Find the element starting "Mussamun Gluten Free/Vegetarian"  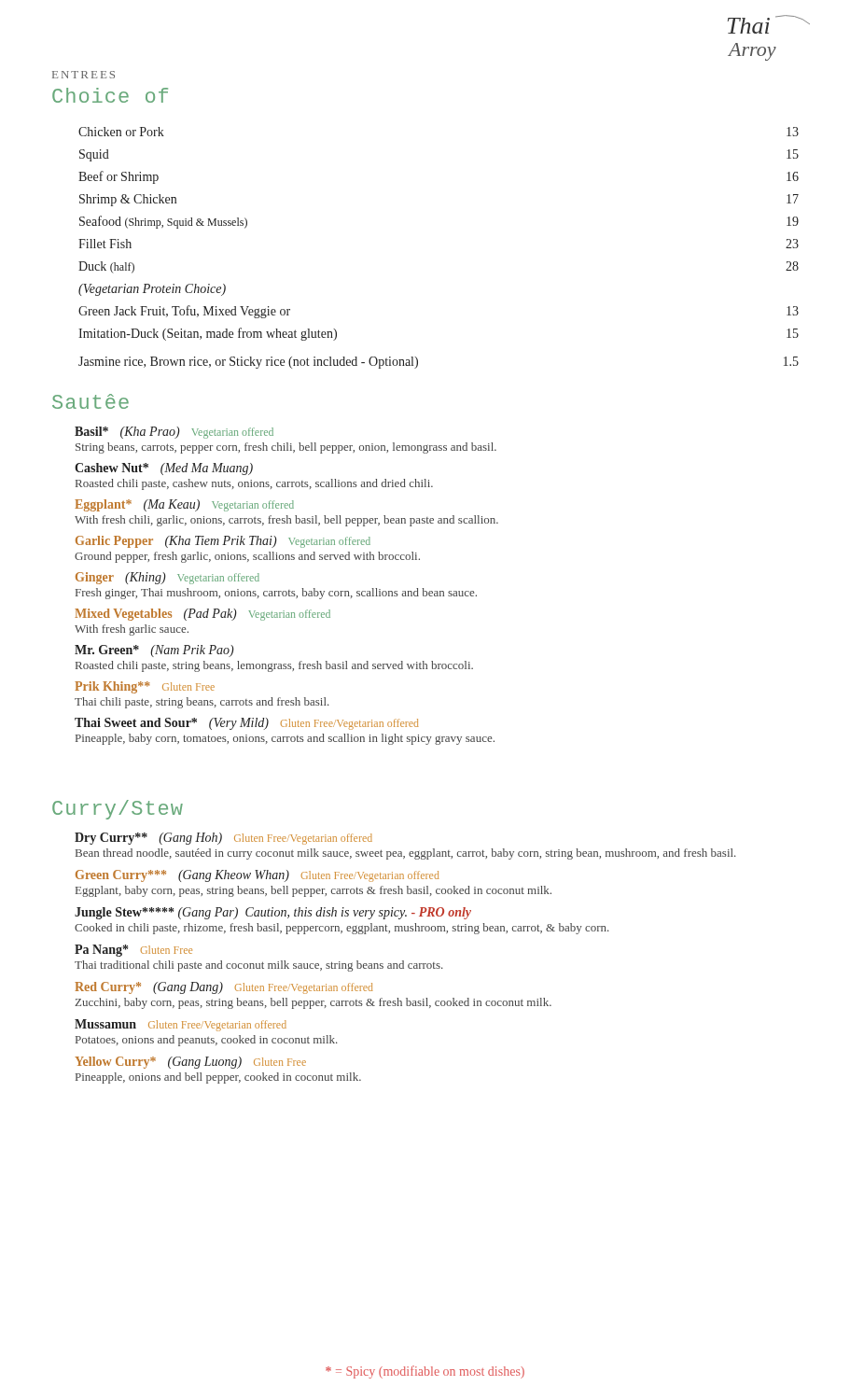[x=181, y=1025]
